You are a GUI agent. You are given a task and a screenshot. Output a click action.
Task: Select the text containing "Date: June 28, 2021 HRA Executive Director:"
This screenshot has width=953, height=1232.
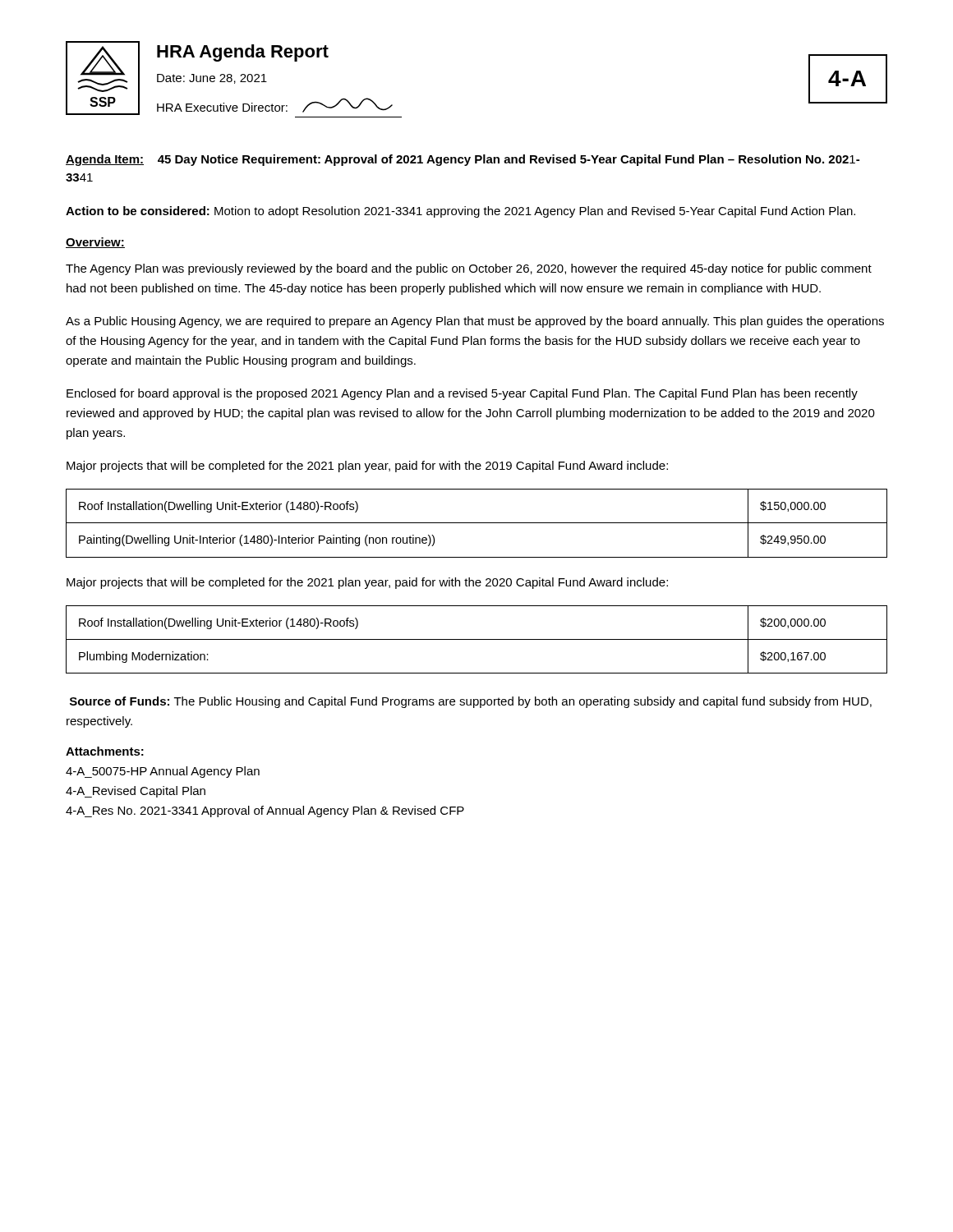pos(279,94)
